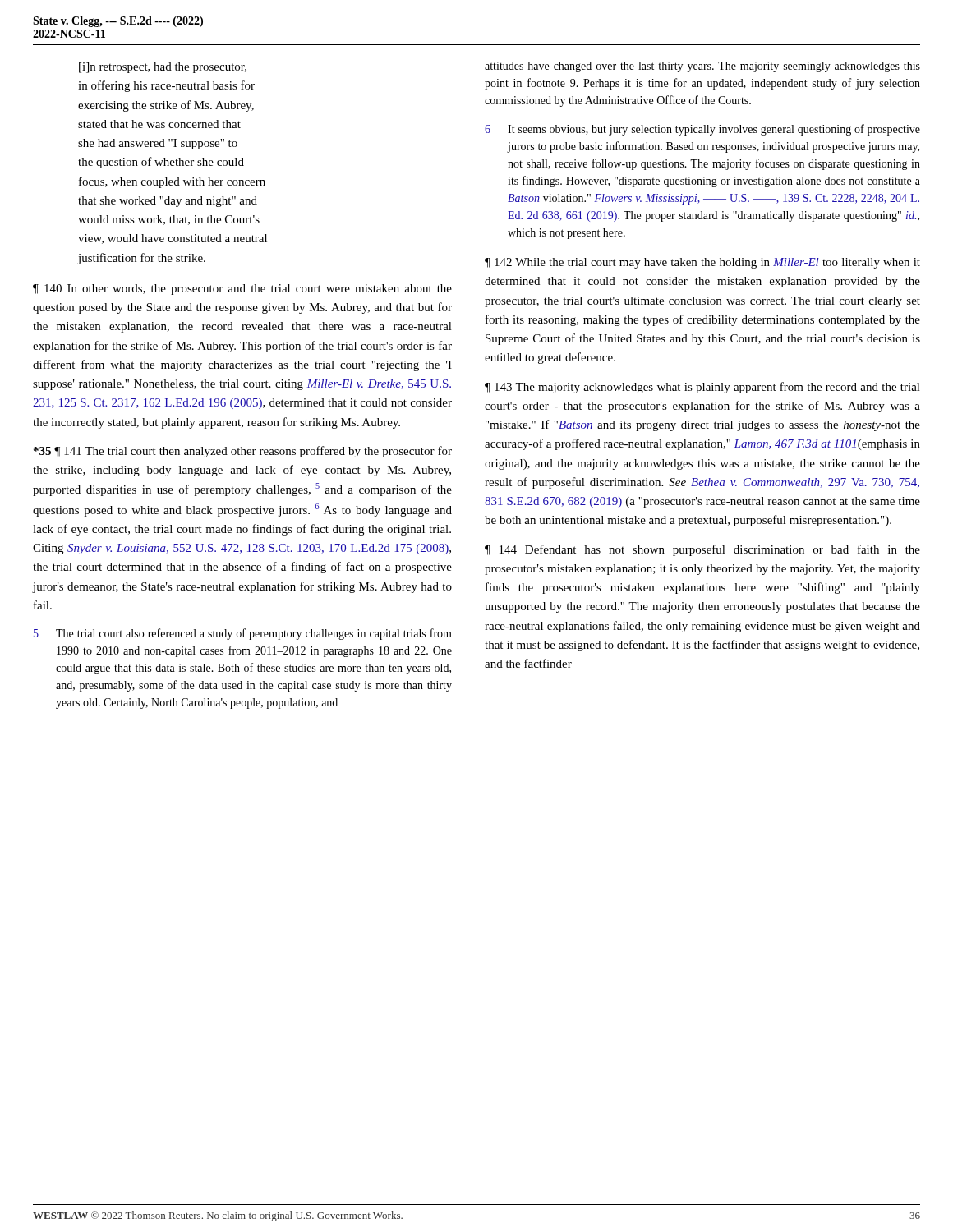Screen dimensions: 1232x953
Task: Navigate to the text starting "5 The trial court"
Action: point(242,668)
